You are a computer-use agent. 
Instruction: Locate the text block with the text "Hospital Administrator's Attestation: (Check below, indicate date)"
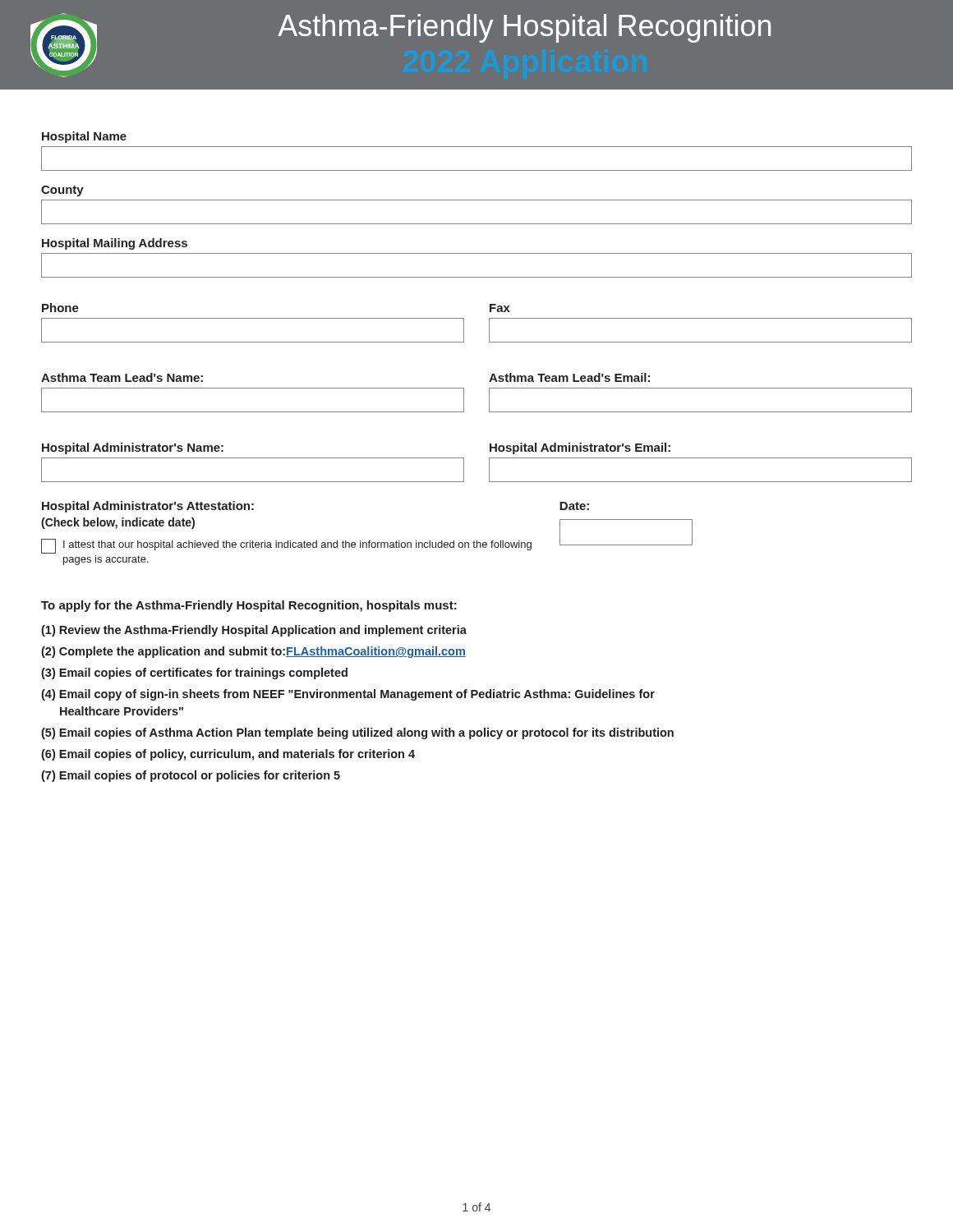pos(288,533)
